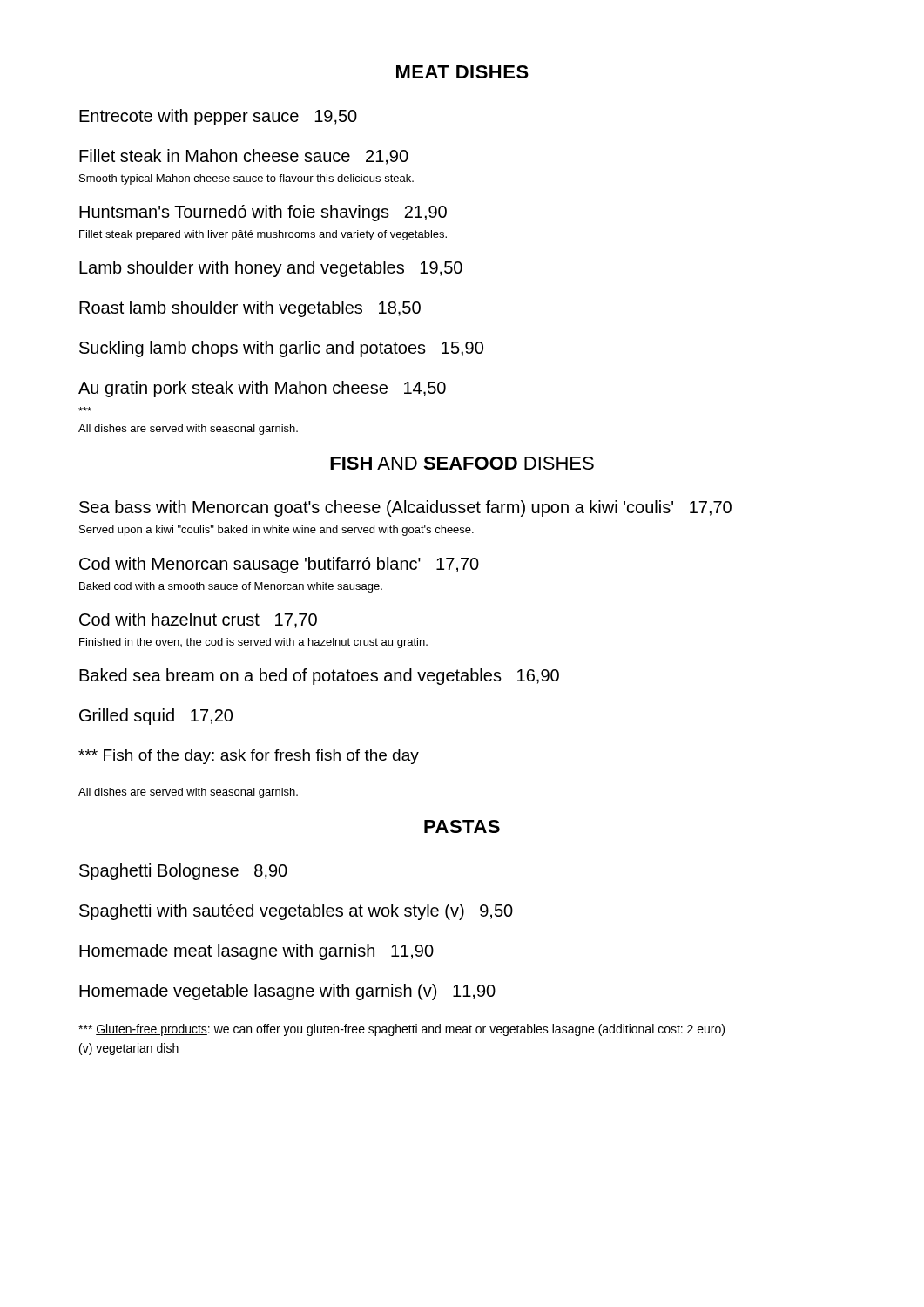Screen dimensions: 1307x924
Task: Where does it say "Homemade vegetable lasagne with garnish (v) 11,90"?
Action: click(x=287, y=991)
